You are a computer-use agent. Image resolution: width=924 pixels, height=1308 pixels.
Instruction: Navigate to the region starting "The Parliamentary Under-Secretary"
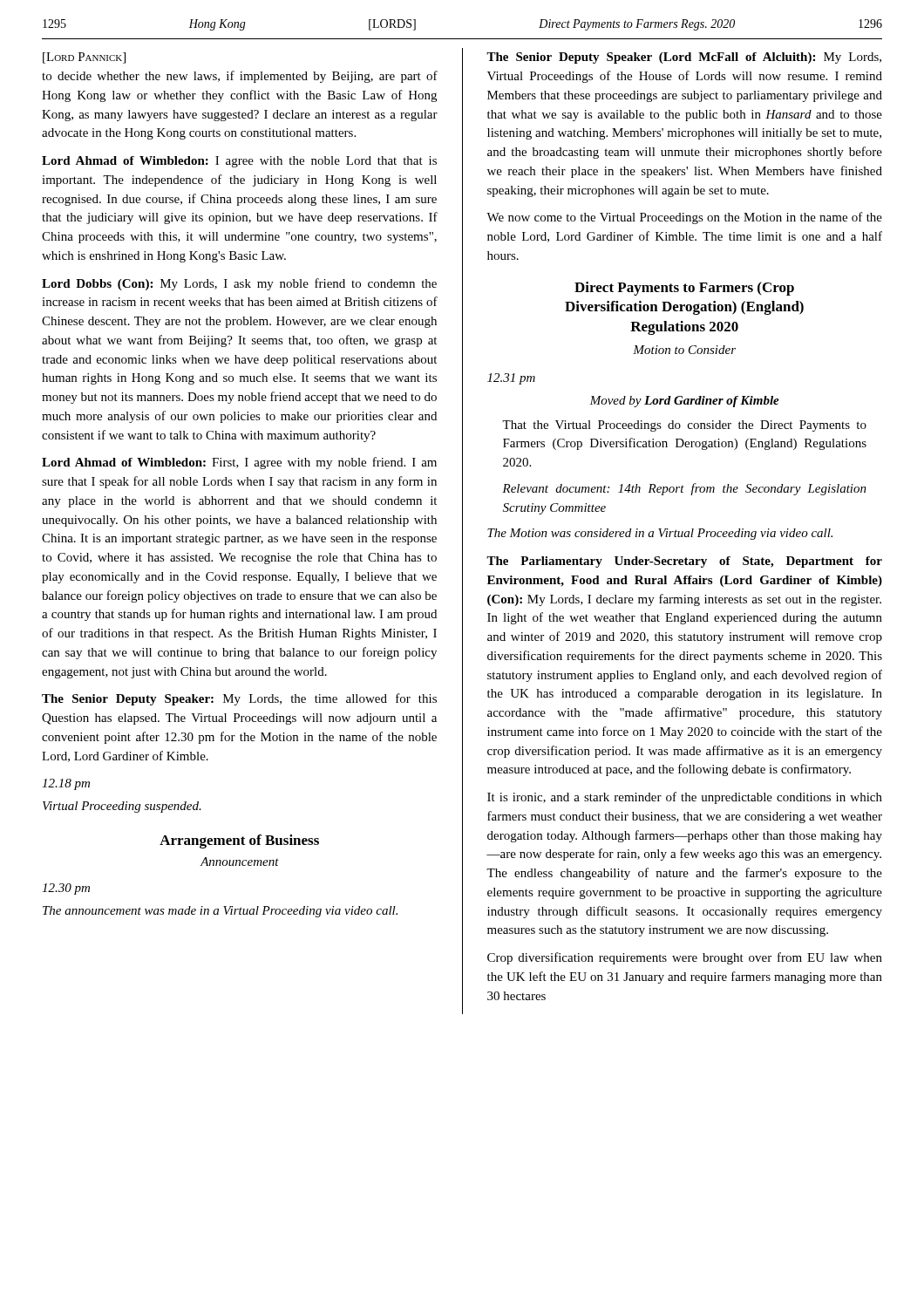tap(684, 779)
